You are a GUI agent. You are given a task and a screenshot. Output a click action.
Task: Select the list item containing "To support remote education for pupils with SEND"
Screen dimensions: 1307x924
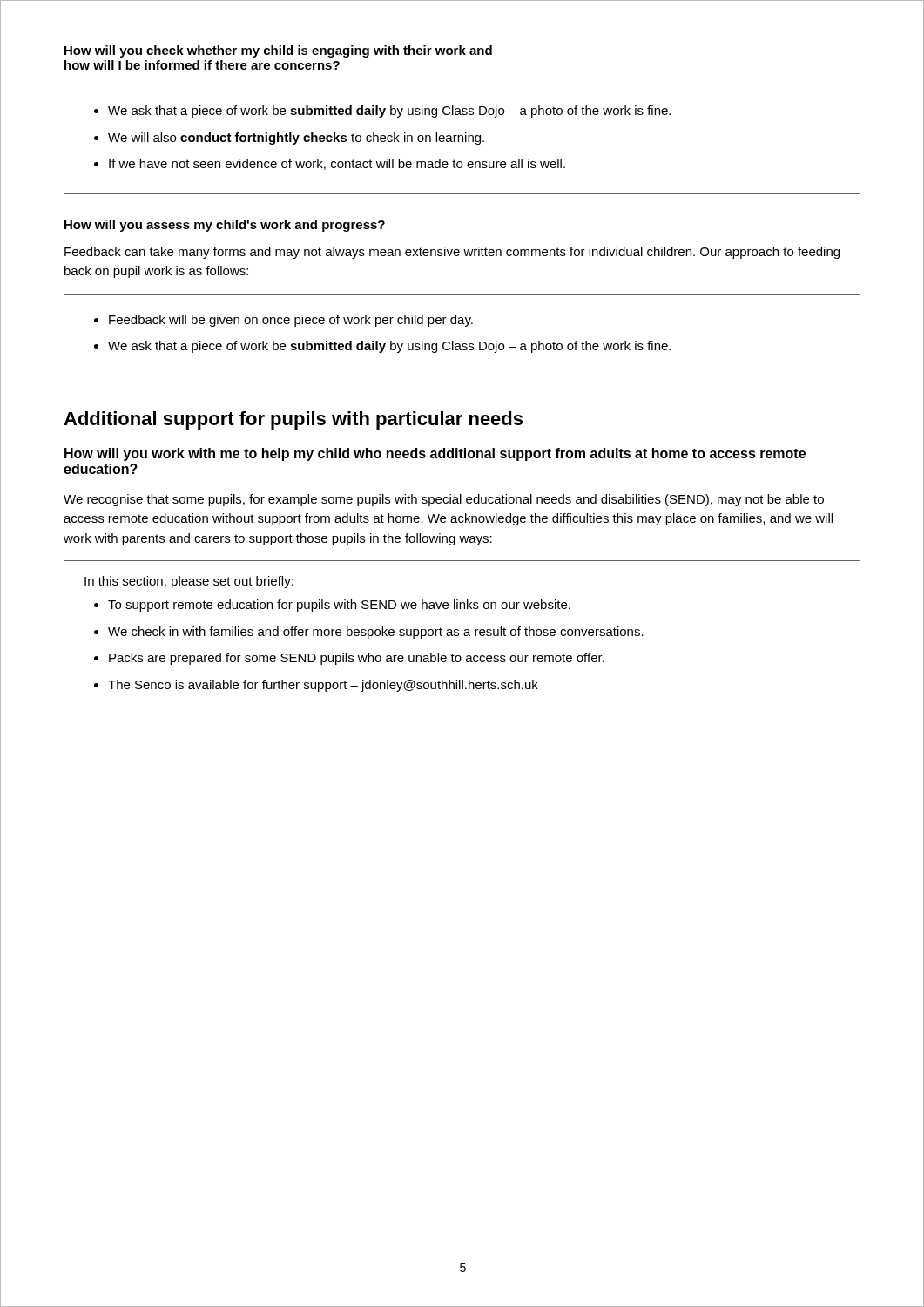point(474,605)
